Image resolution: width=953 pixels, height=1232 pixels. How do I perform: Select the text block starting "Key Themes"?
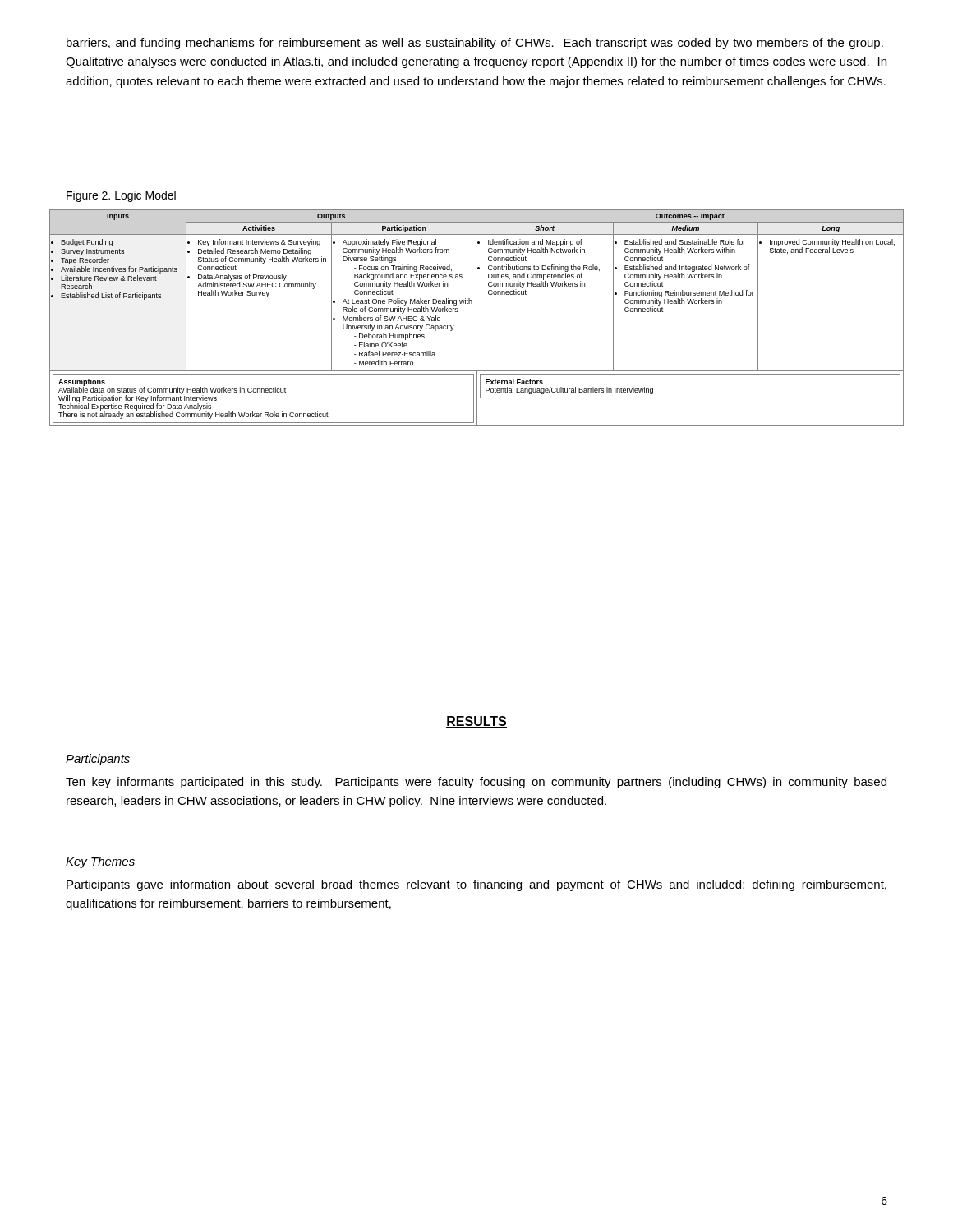(100, 861)
